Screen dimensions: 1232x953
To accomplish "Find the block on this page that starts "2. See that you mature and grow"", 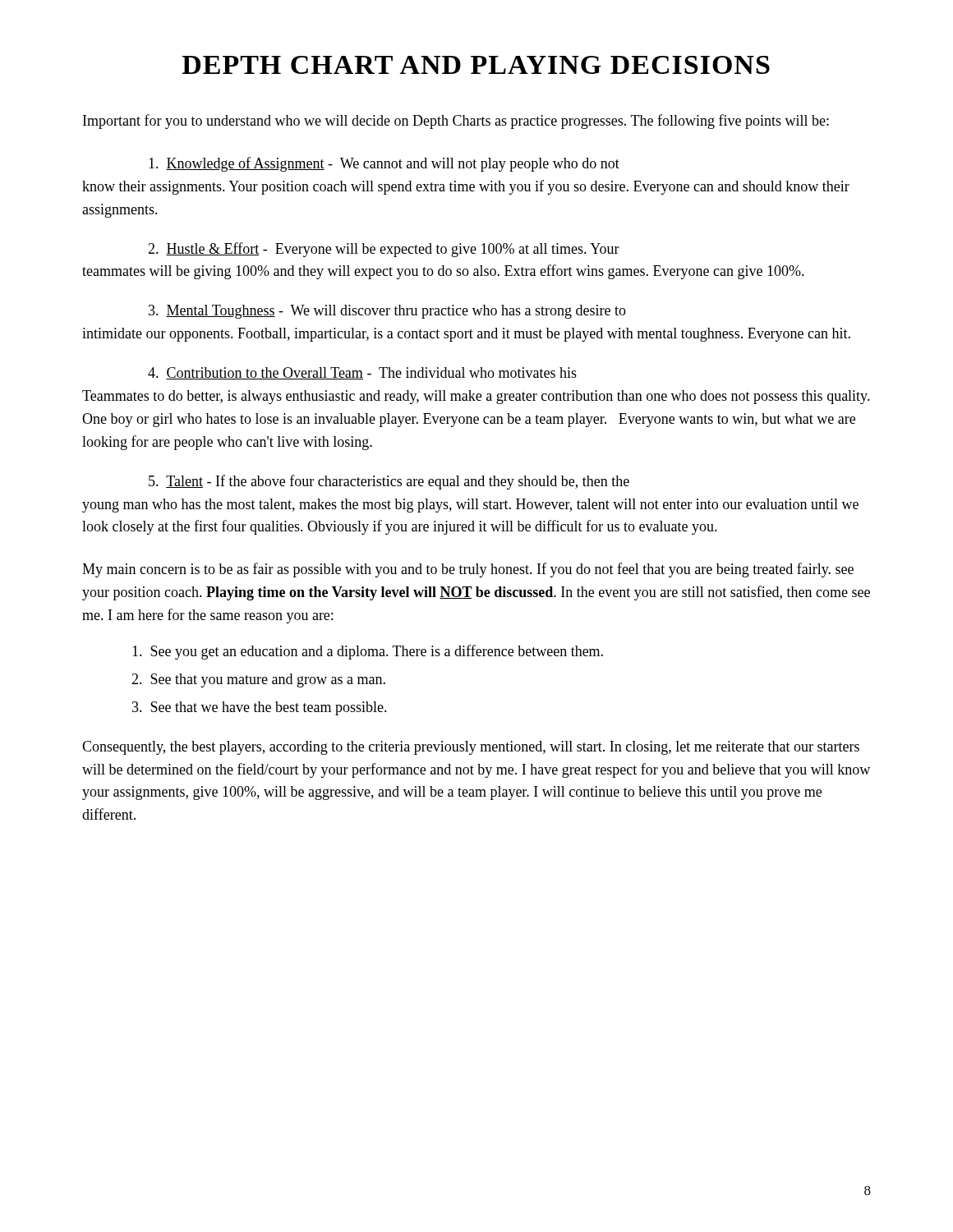I will (259, 679).
